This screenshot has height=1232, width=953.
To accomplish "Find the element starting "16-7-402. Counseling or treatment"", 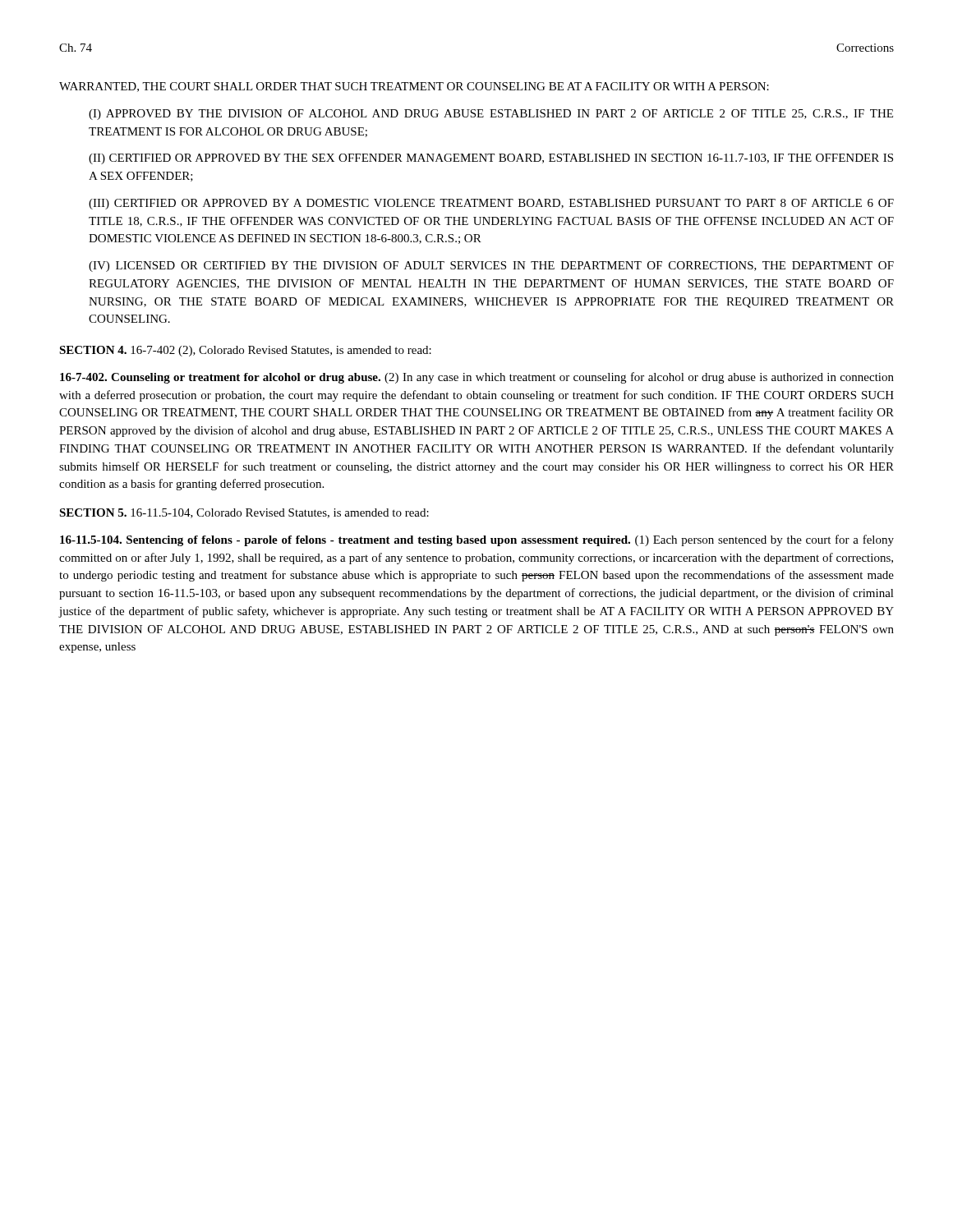I will (x=476, y=431).
